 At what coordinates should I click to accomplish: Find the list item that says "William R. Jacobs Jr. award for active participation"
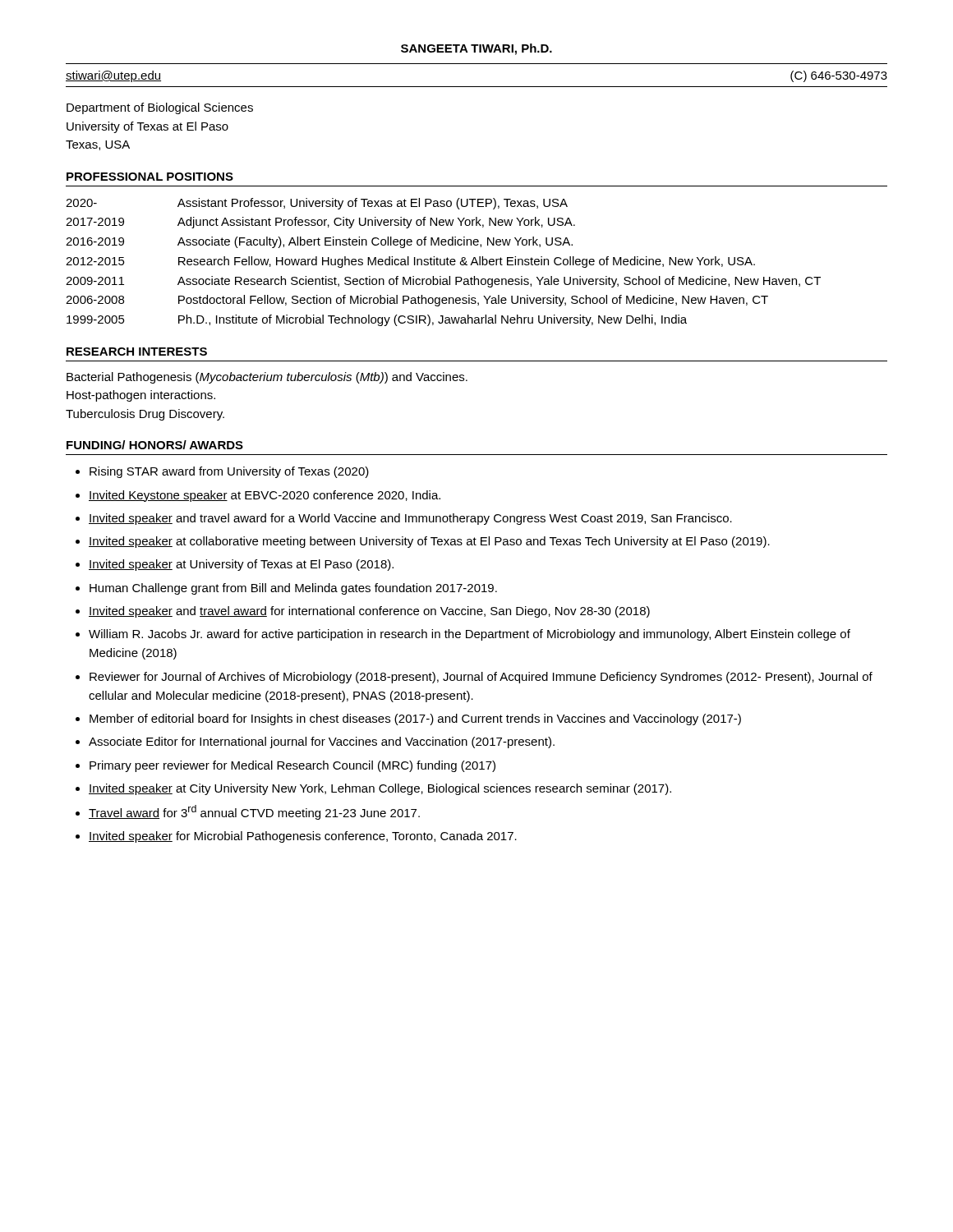tap(469, 643)
